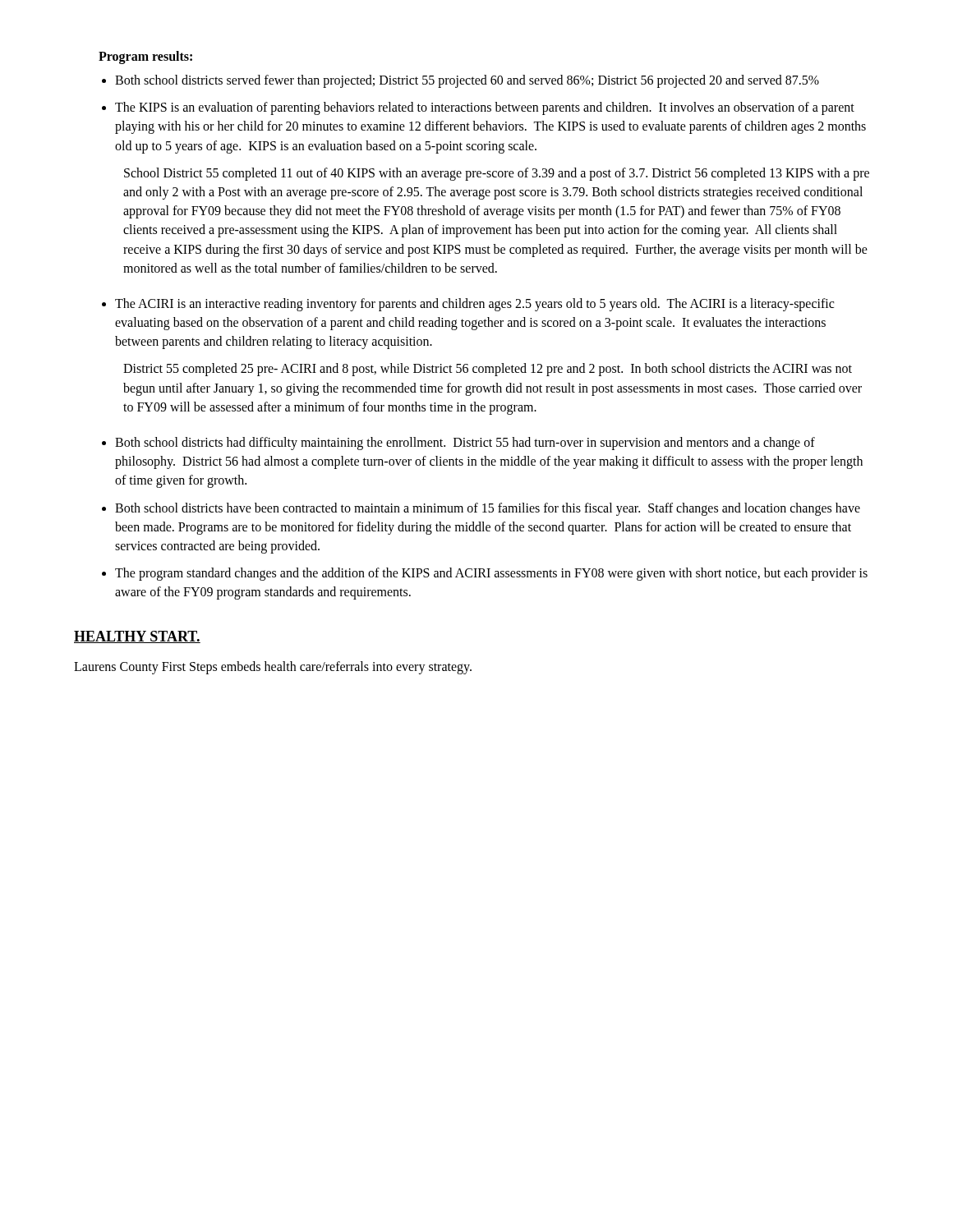Viewport: 953px width, 1232px height.
Task: Where is the passage that starts "The KIPS is an evaluation of parenting behaviors"?
Action: (x=491, y=126)
